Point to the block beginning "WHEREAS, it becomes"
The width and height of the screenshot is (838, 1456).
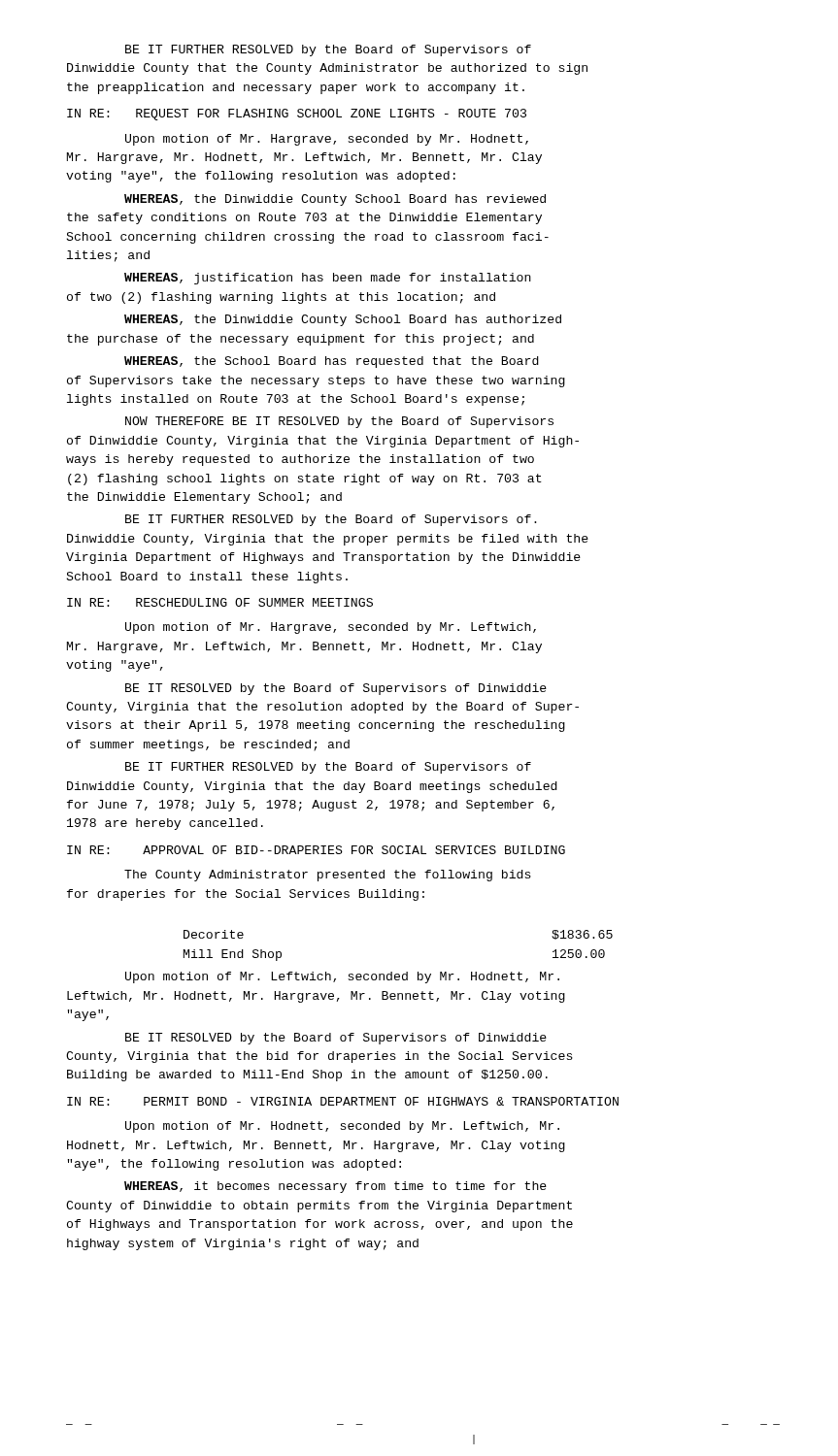423,1215
